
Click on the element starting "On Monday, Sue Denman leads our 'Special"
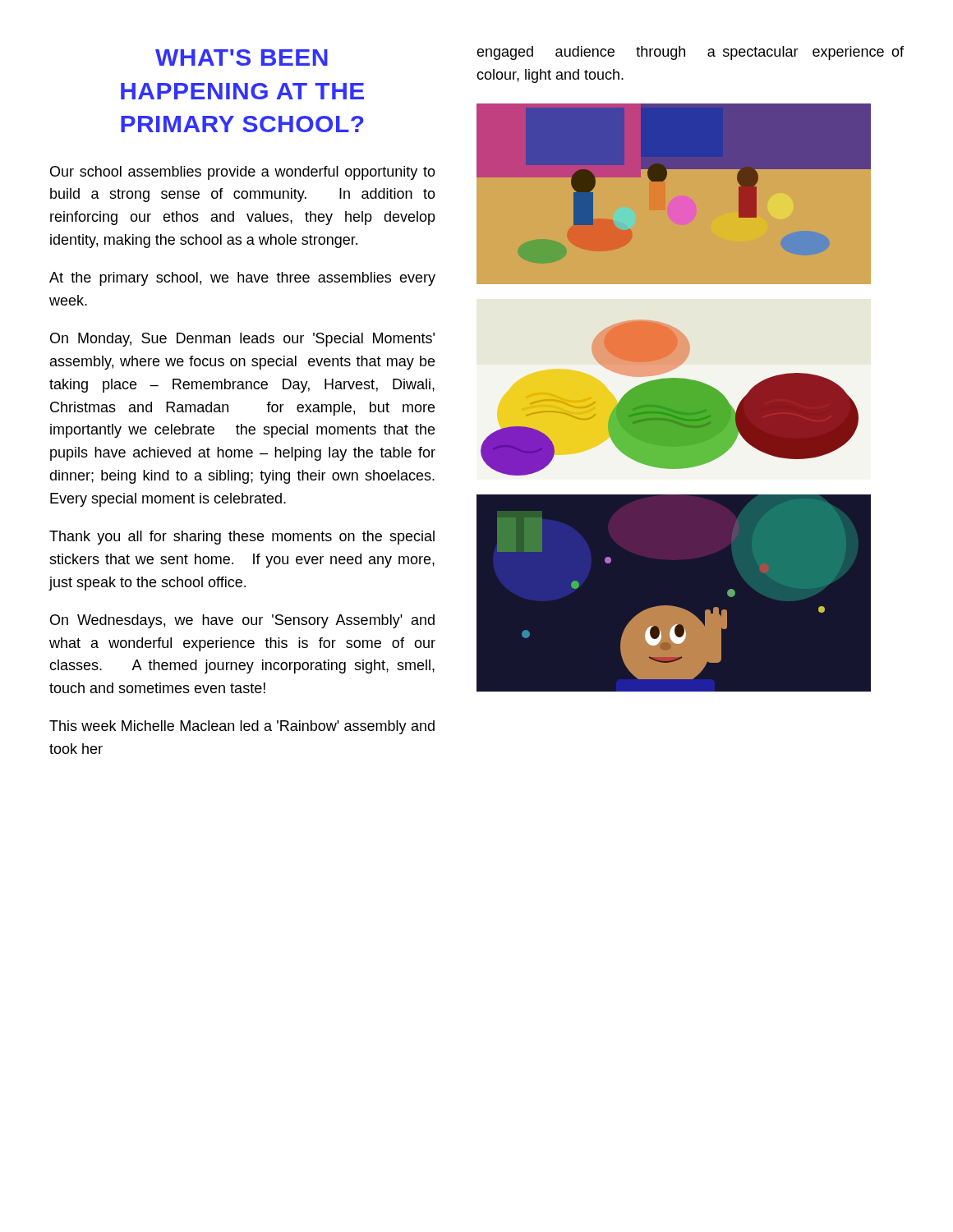(x=242, y=418)
